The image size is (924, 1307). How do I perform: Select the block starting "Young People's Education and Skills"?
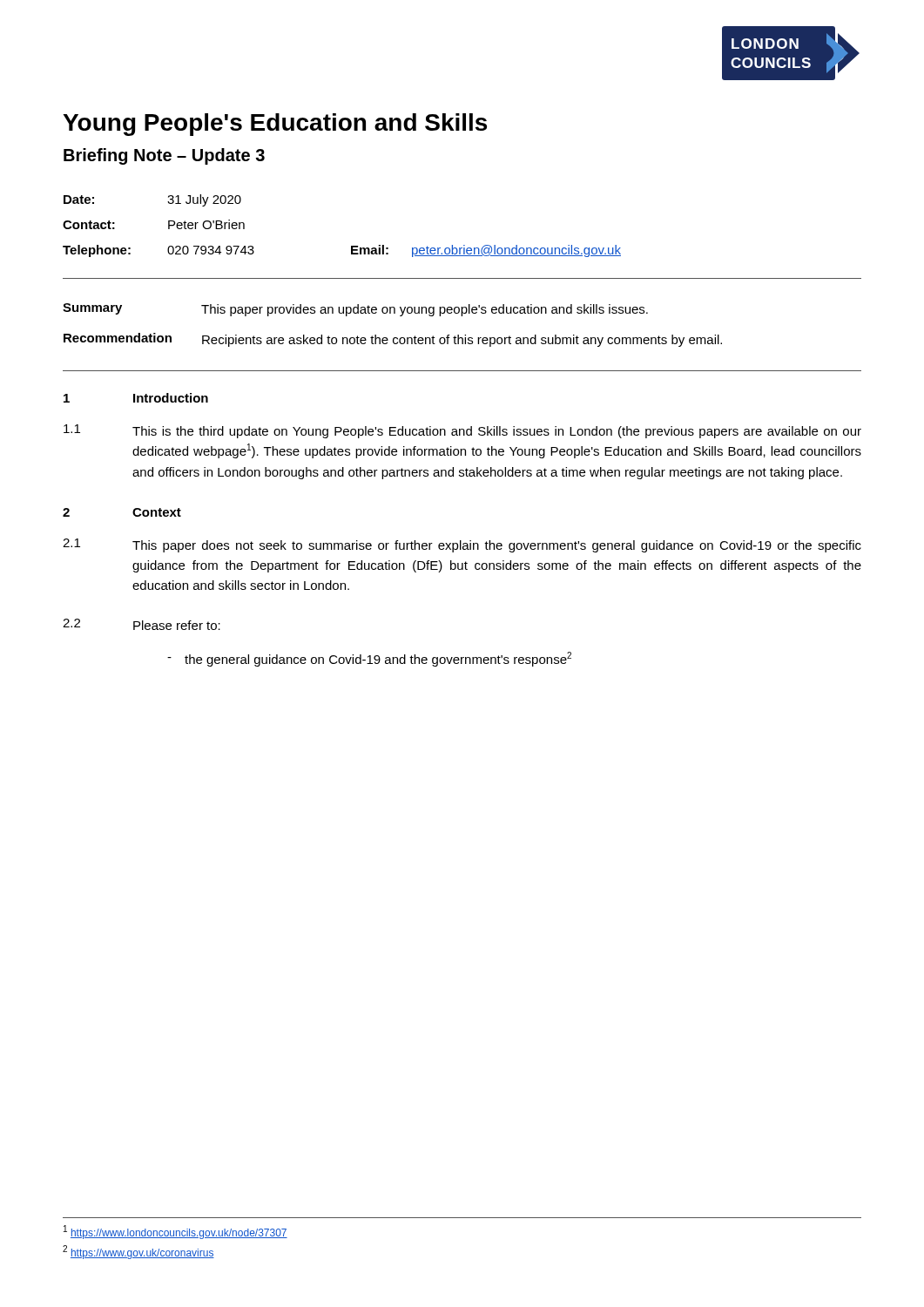[x=275, y=122]
